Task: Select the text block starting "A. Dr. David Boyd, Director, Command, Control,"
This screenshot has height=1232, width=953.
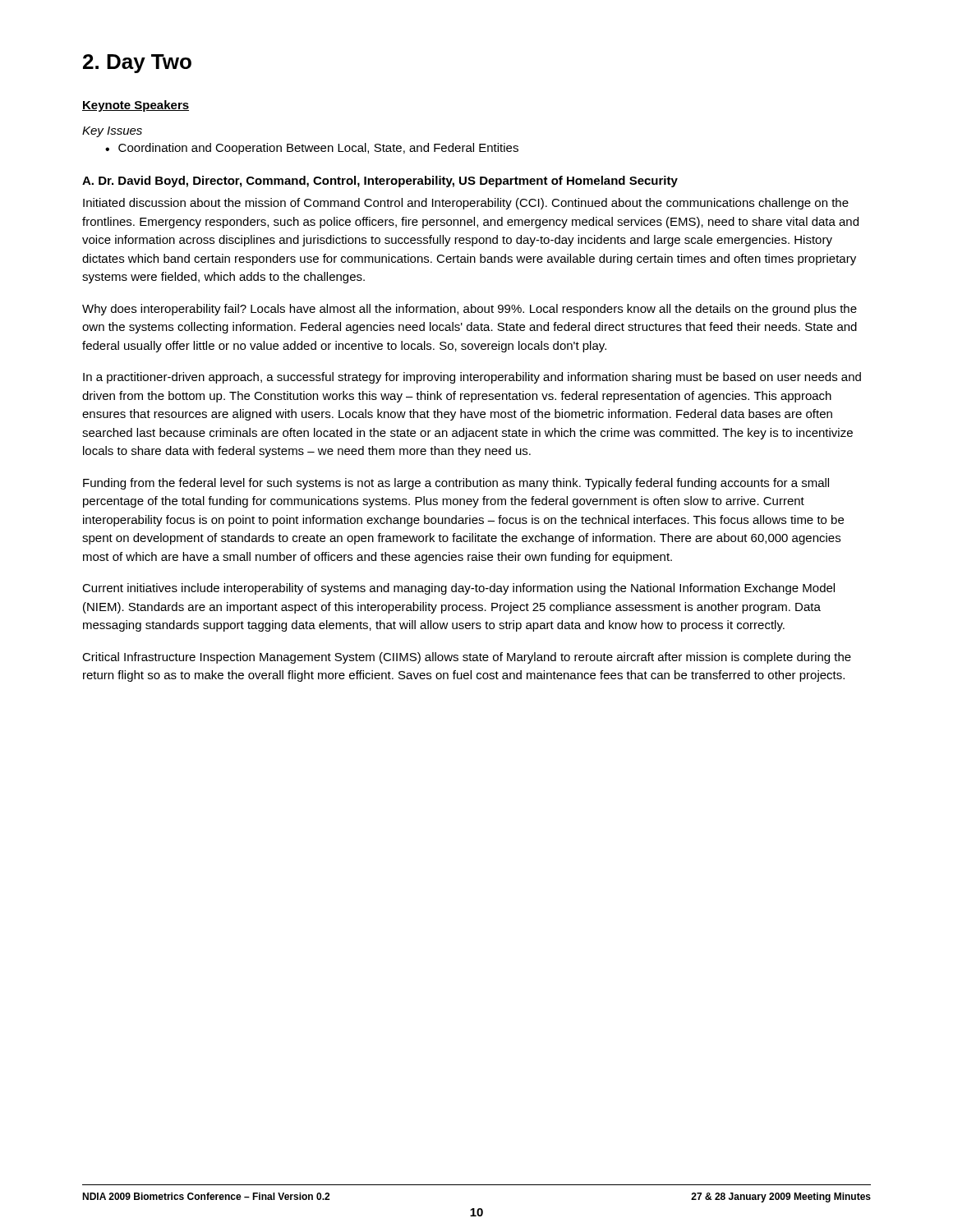Action: (380, 181)
